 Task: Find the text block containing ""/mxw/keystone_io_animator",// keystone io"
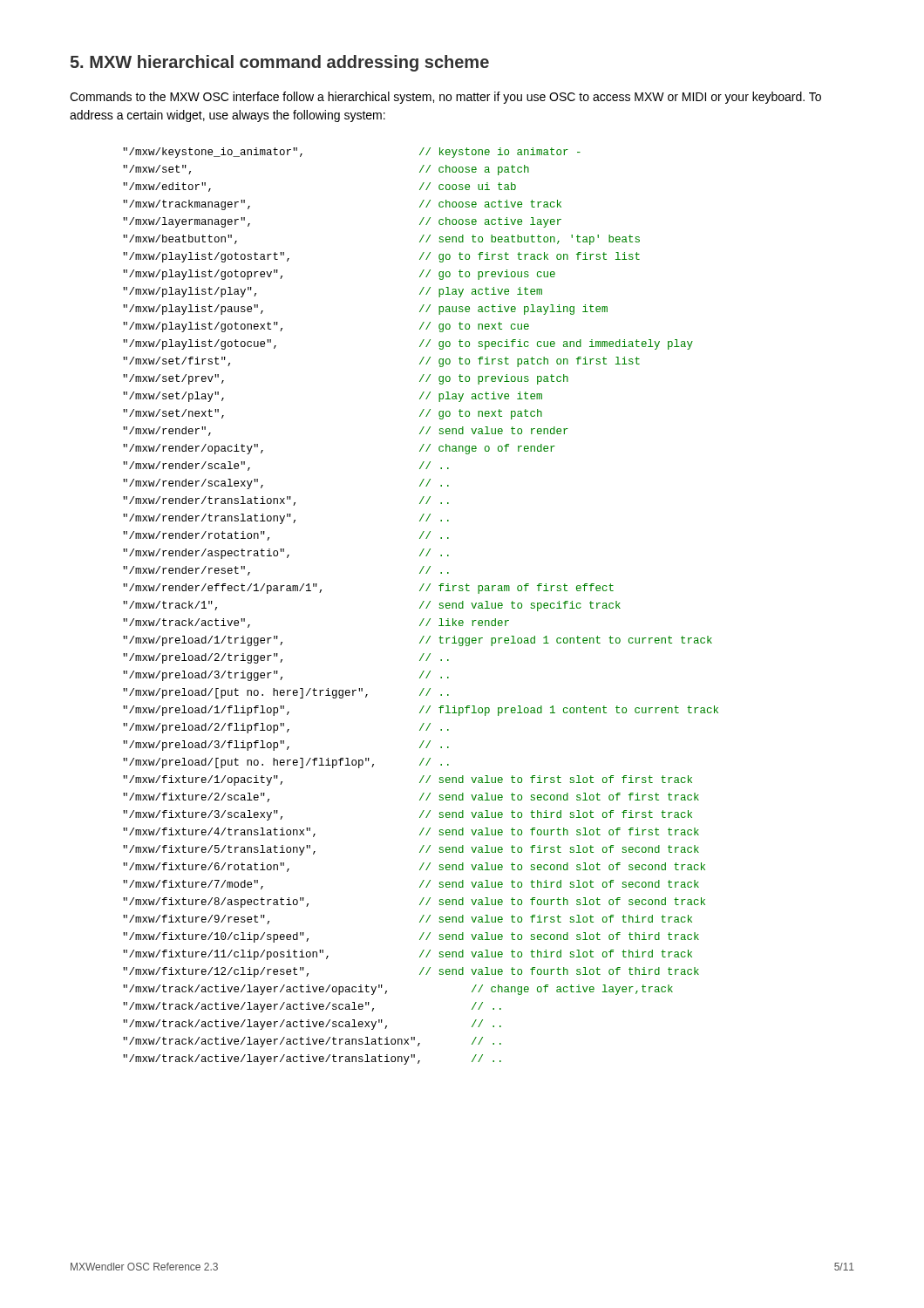pyautogui.click(x=488, y=606)
